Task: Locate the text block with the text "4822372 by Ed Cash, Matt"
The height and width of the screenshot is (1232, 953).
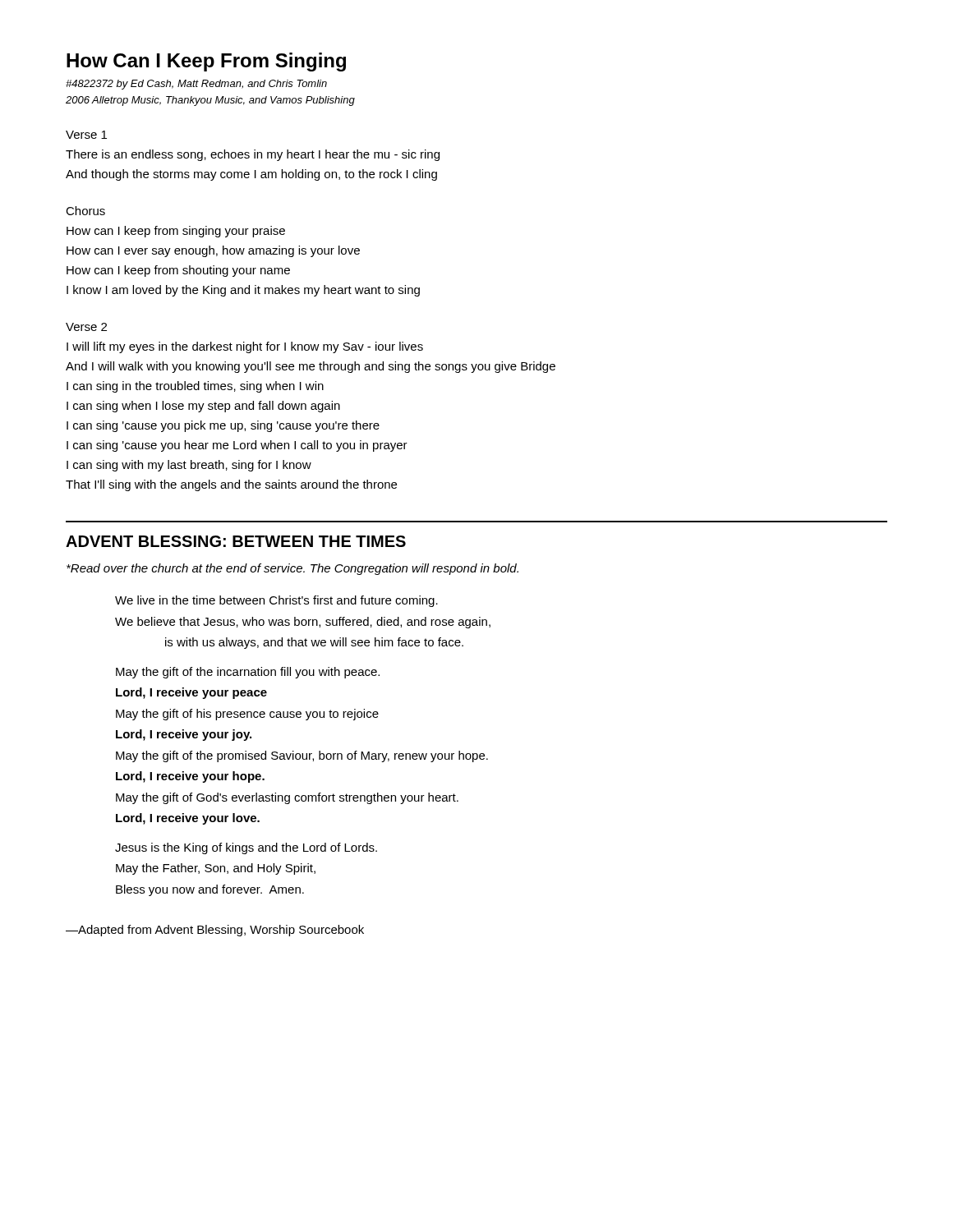Action: (x=196, y=85)
